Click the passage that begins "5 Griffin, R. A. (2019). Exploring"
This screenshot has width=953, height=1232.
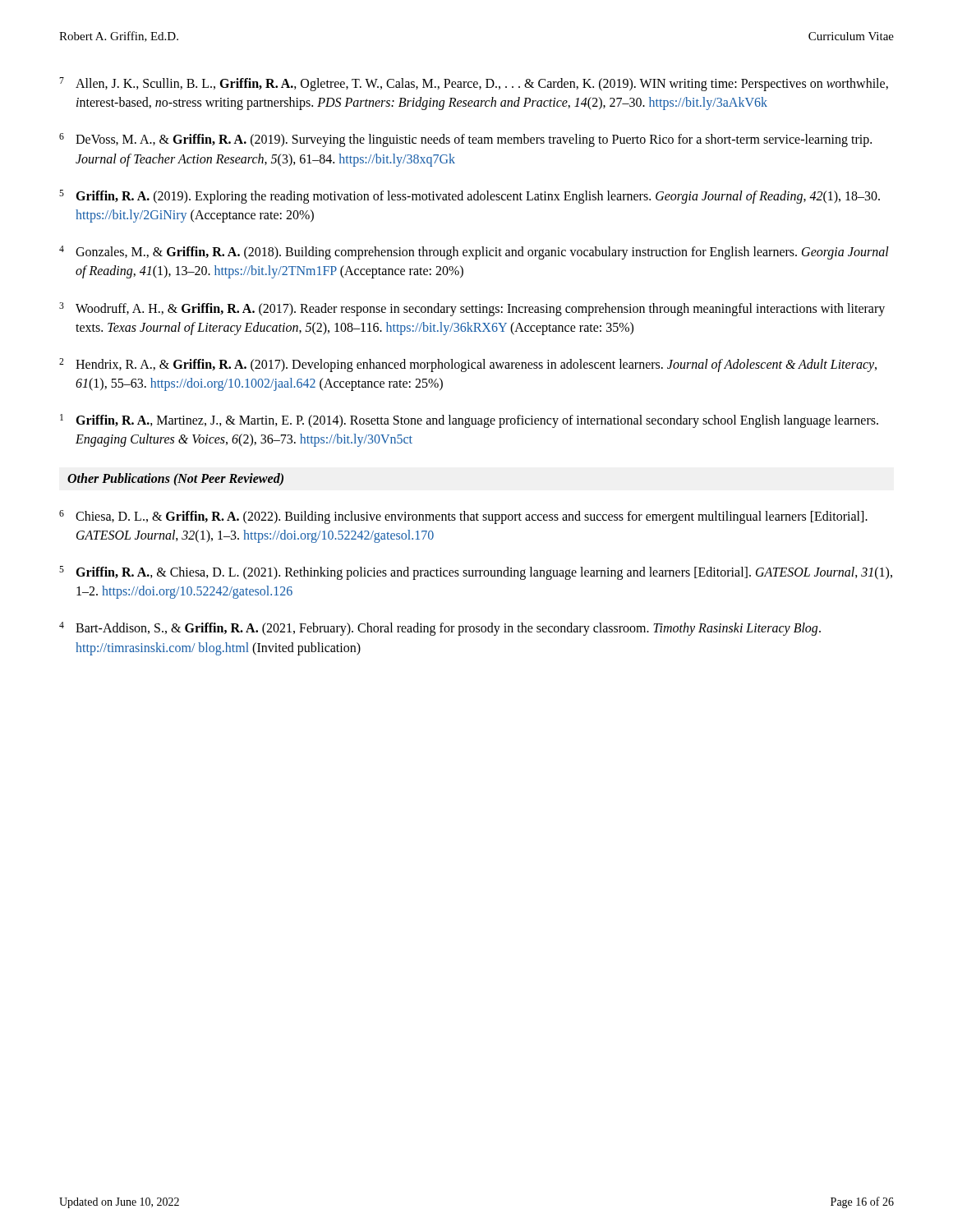click(476, 205)
